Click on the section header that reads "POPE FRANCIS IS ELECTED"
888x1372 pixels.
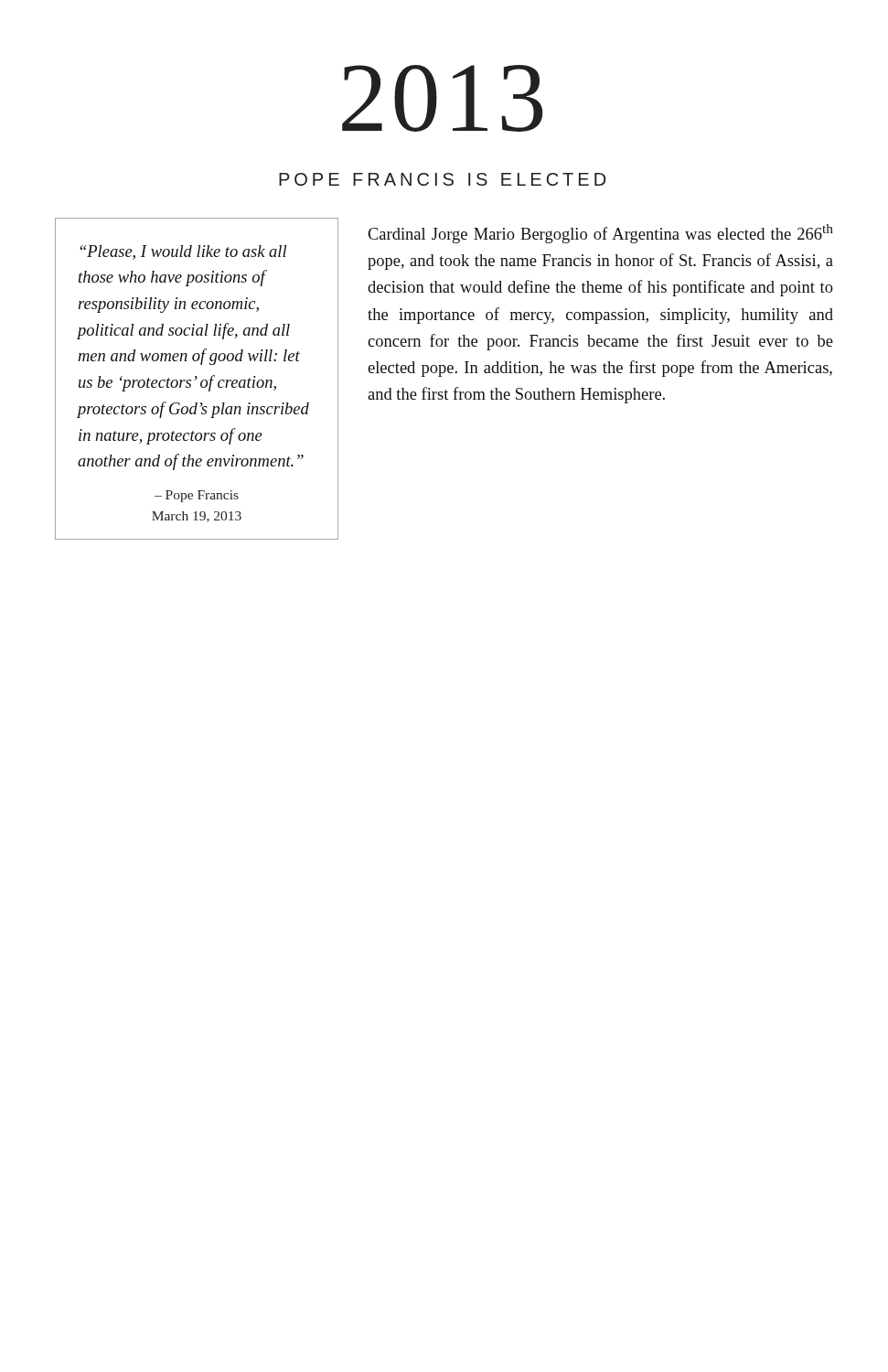click(x=444, y=179)
